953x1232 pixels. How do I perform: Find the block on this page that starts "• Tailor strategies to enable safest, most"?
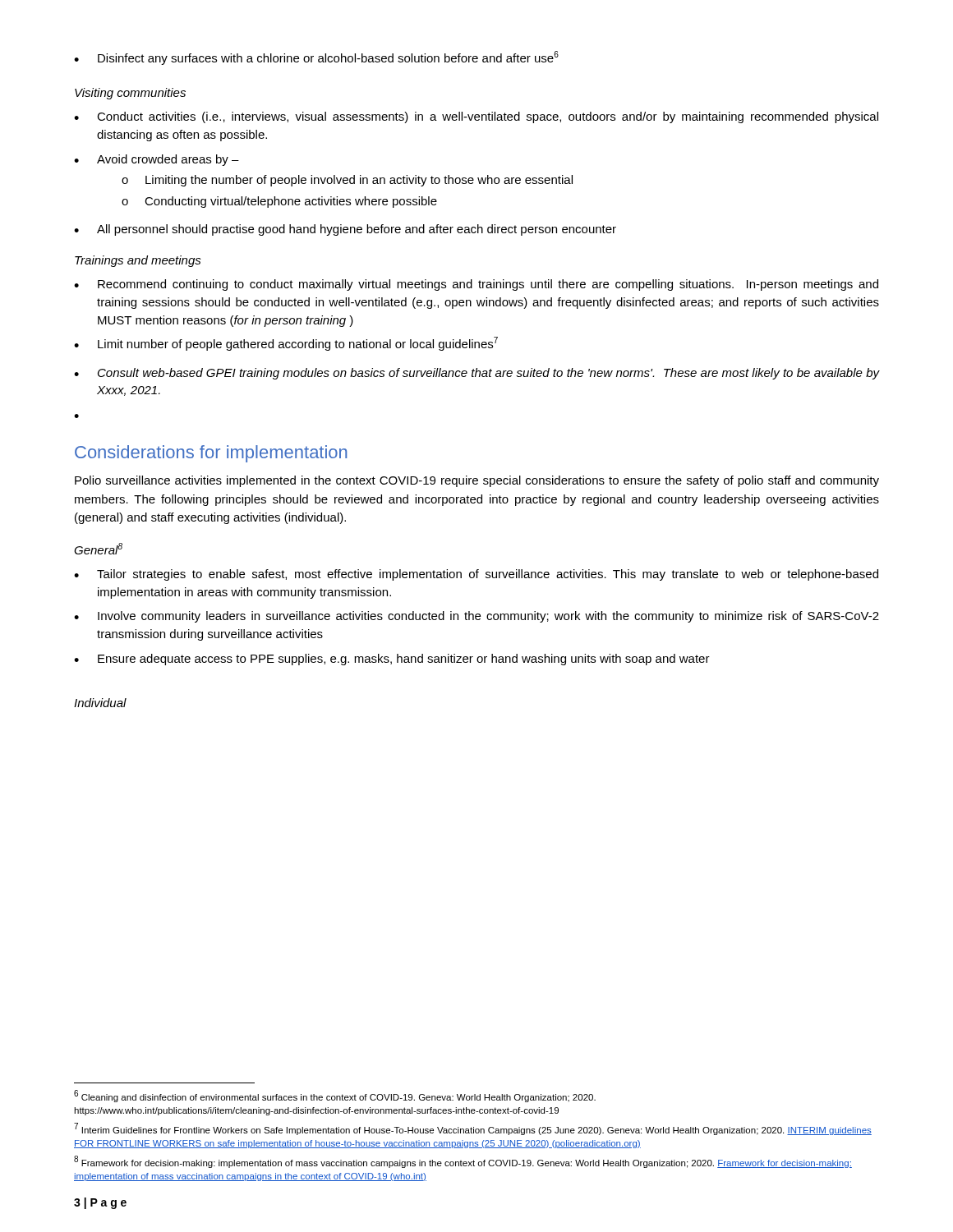click(476, 583)
